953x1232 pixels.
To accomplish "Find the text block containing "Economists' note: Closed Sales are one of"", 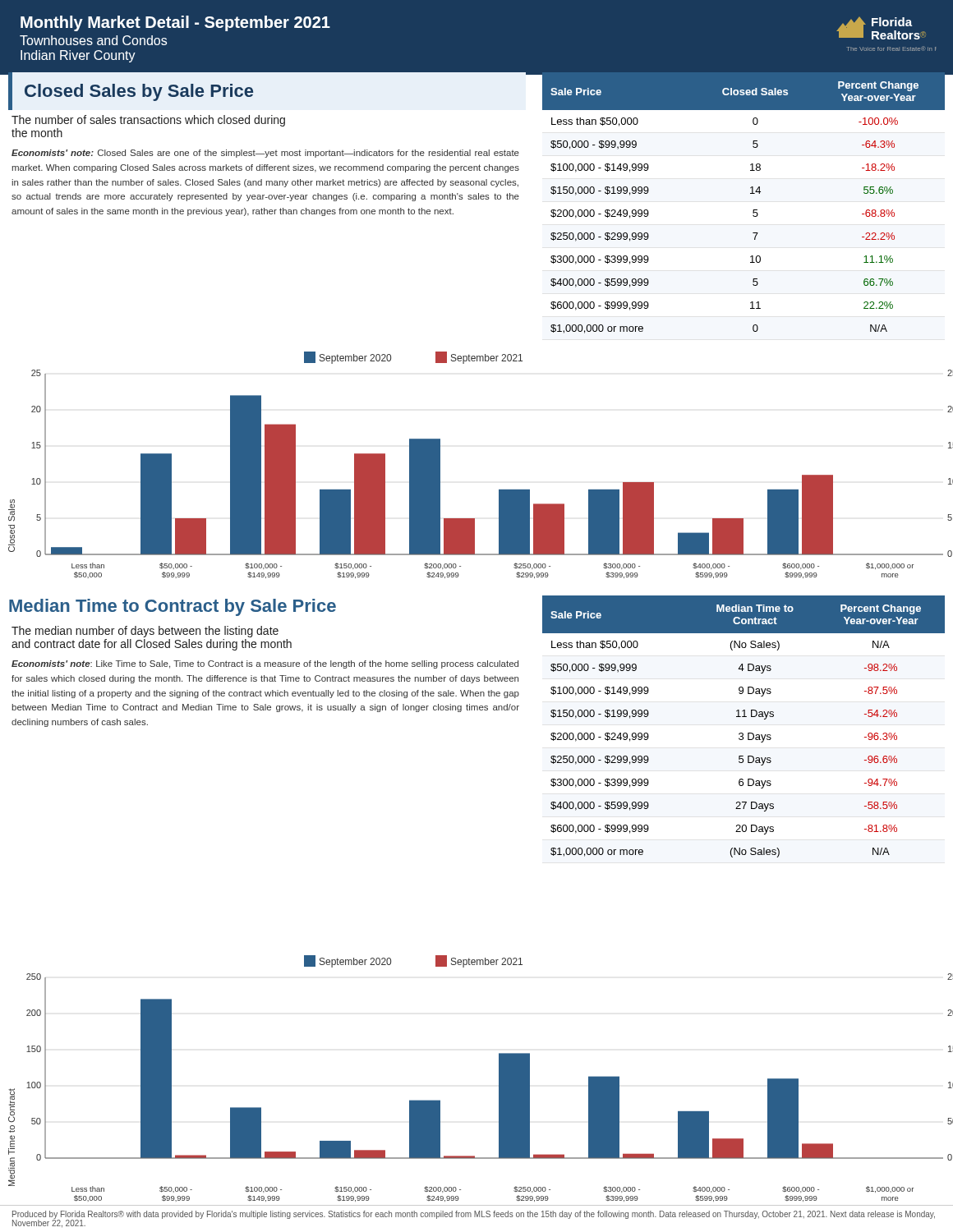I will [x=265, y=182].
